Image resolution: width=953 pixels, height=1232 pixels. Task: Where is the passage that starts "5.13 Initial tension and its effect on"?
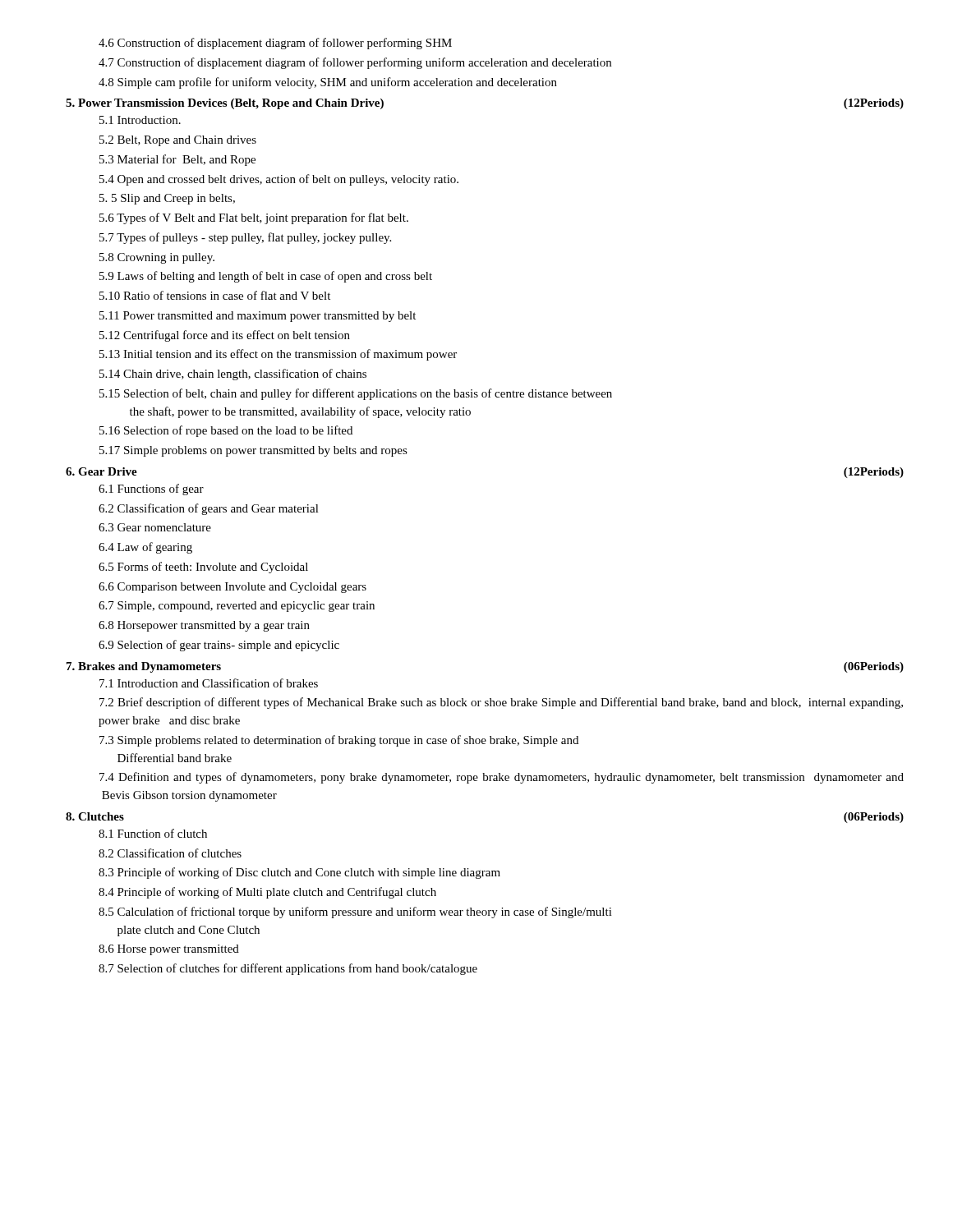(278, 354)
